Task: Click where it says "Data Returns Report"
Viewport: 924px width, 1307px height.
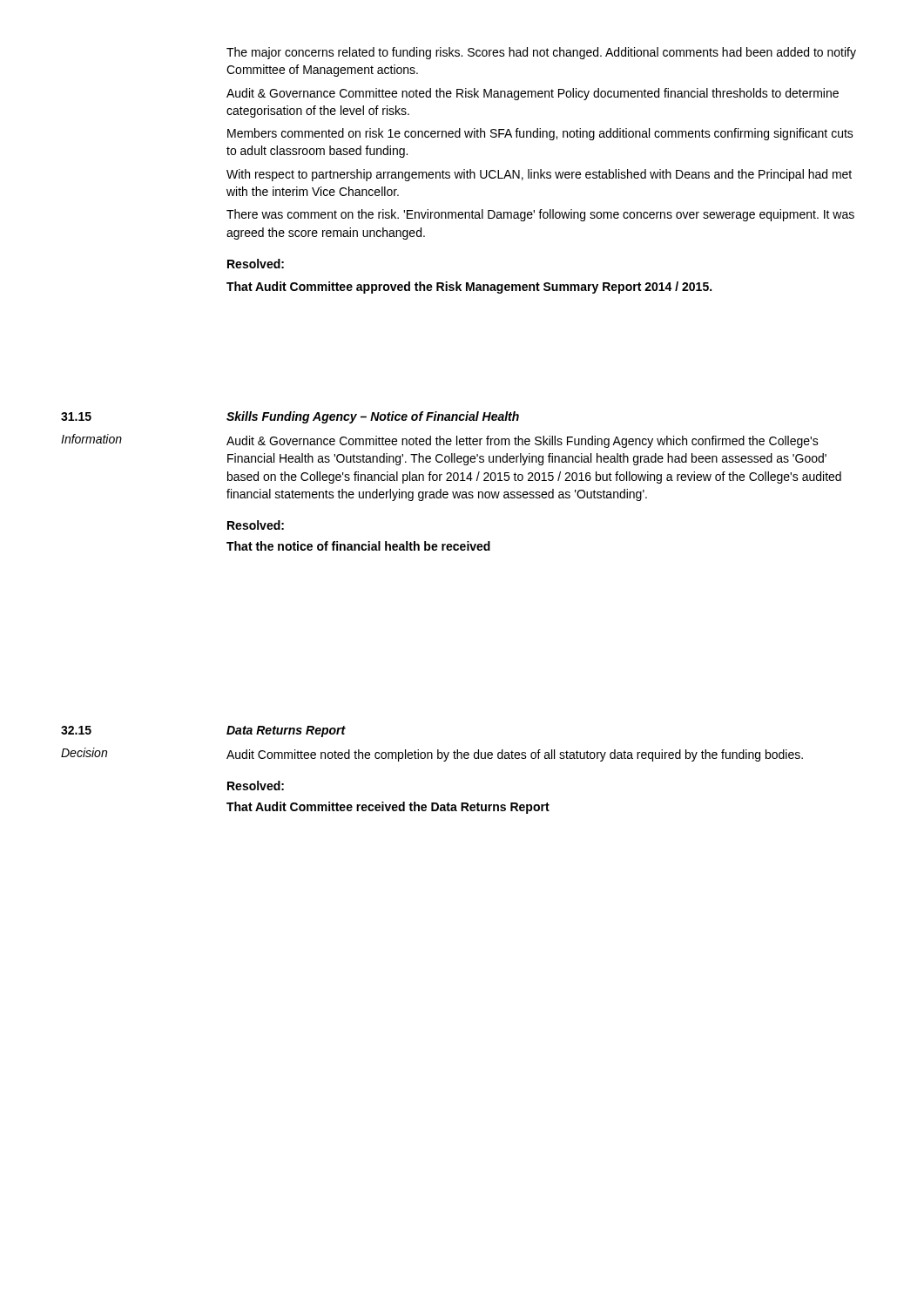Action: (286, 730)
